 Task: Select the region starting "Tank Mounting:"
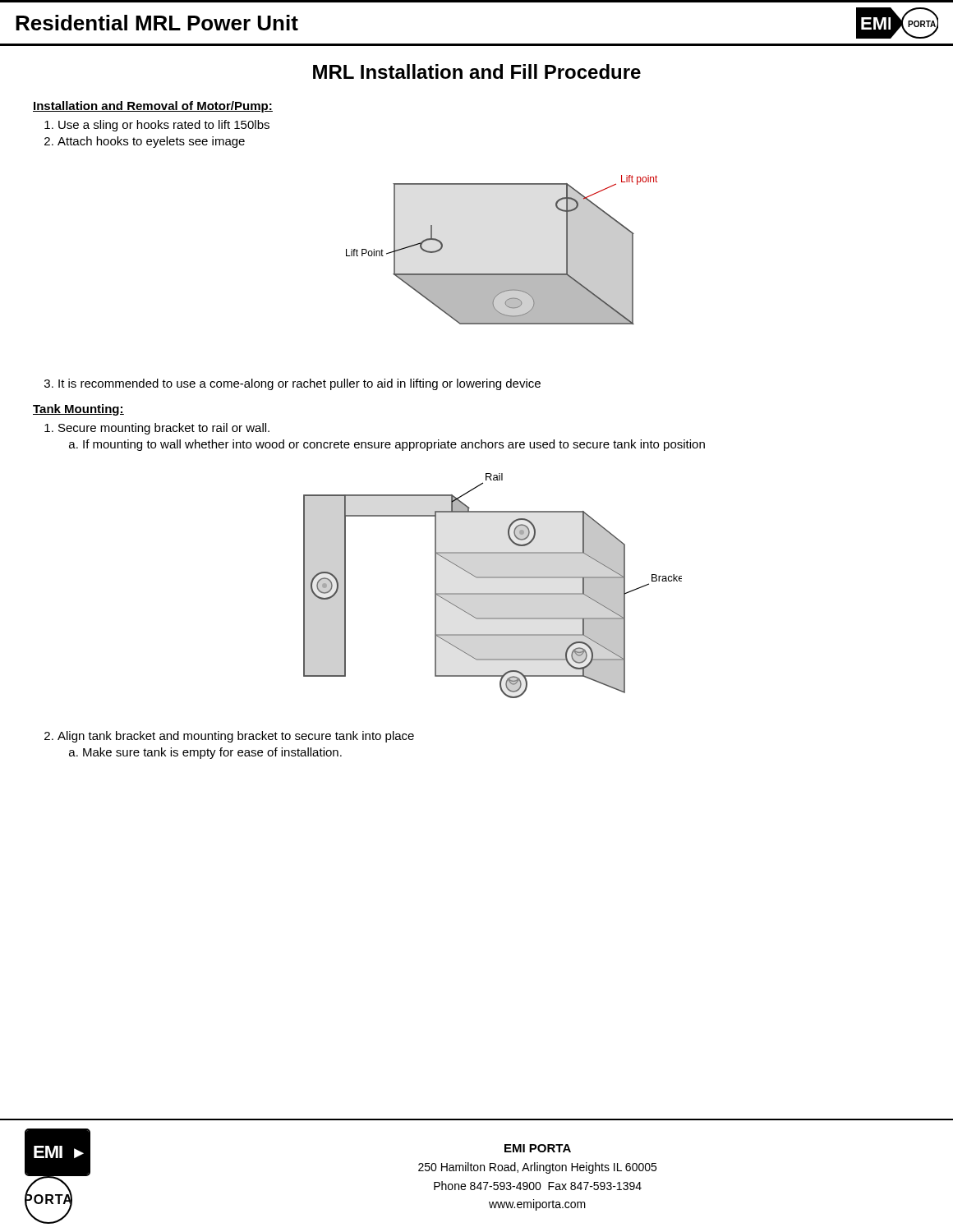pos(78,409)
